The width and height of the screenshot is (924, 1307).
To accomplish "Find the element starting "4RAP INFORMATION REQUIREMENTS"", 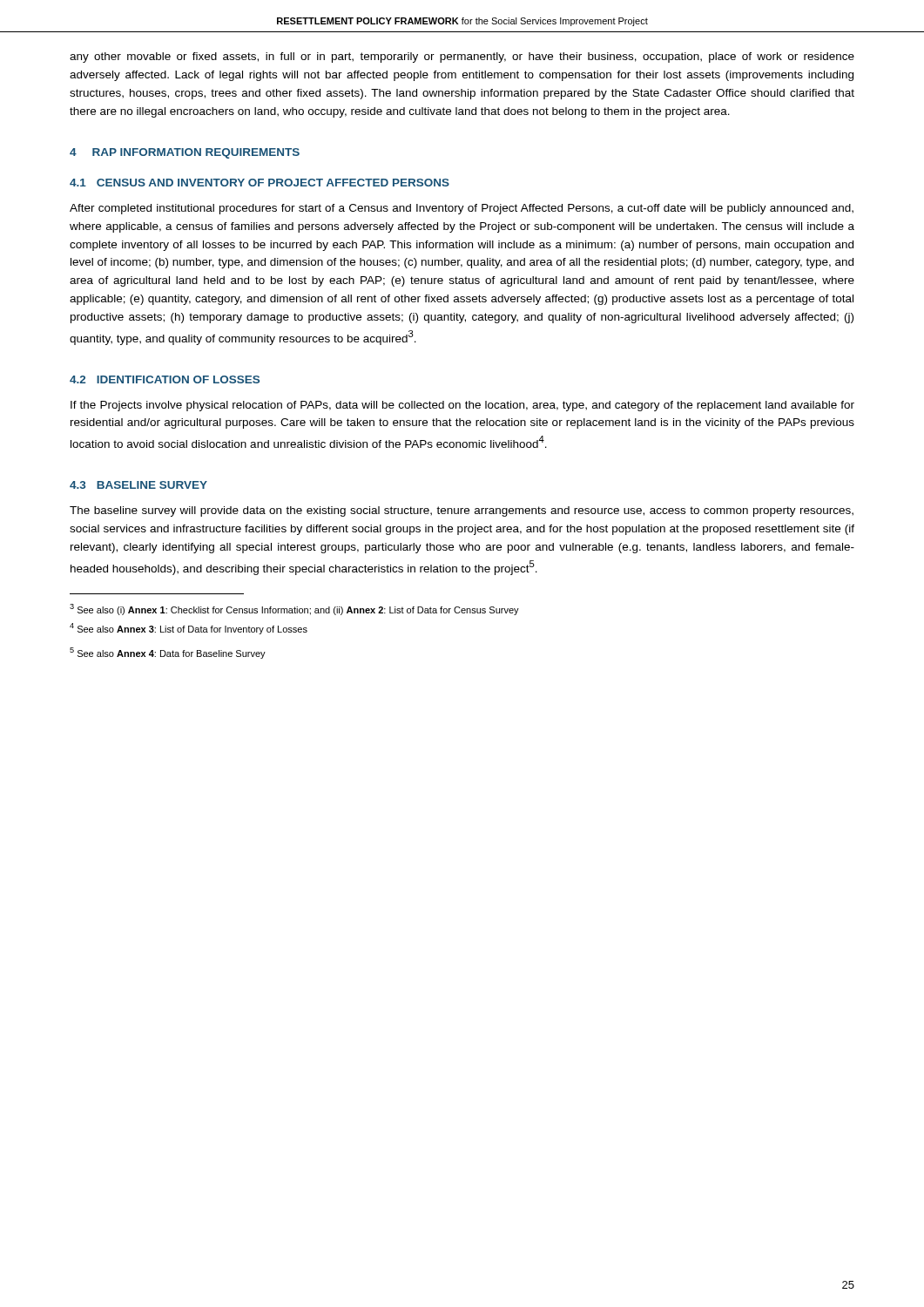I will 185,152.
